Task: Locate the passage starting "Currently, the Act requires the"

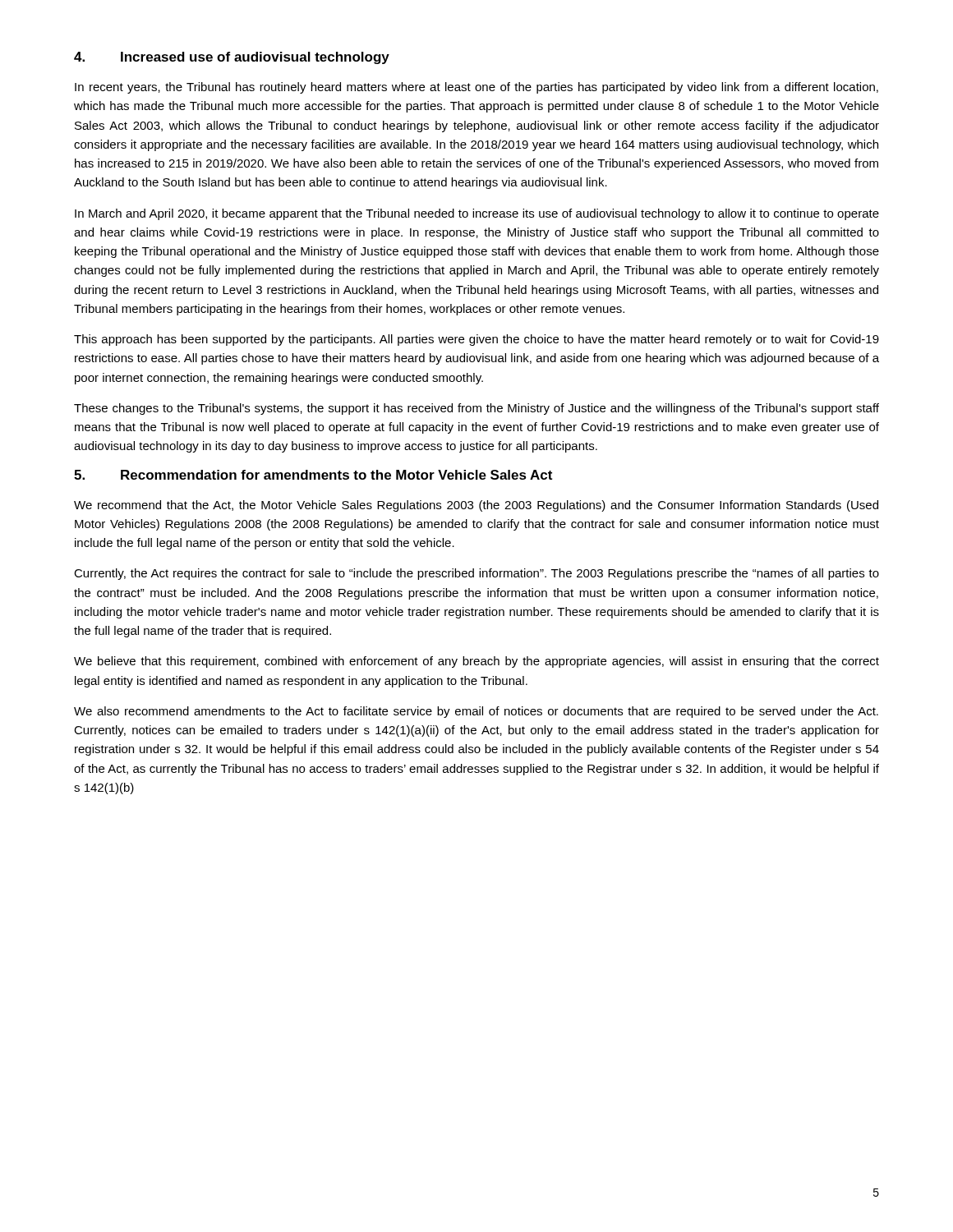Action: click(476, 602)
